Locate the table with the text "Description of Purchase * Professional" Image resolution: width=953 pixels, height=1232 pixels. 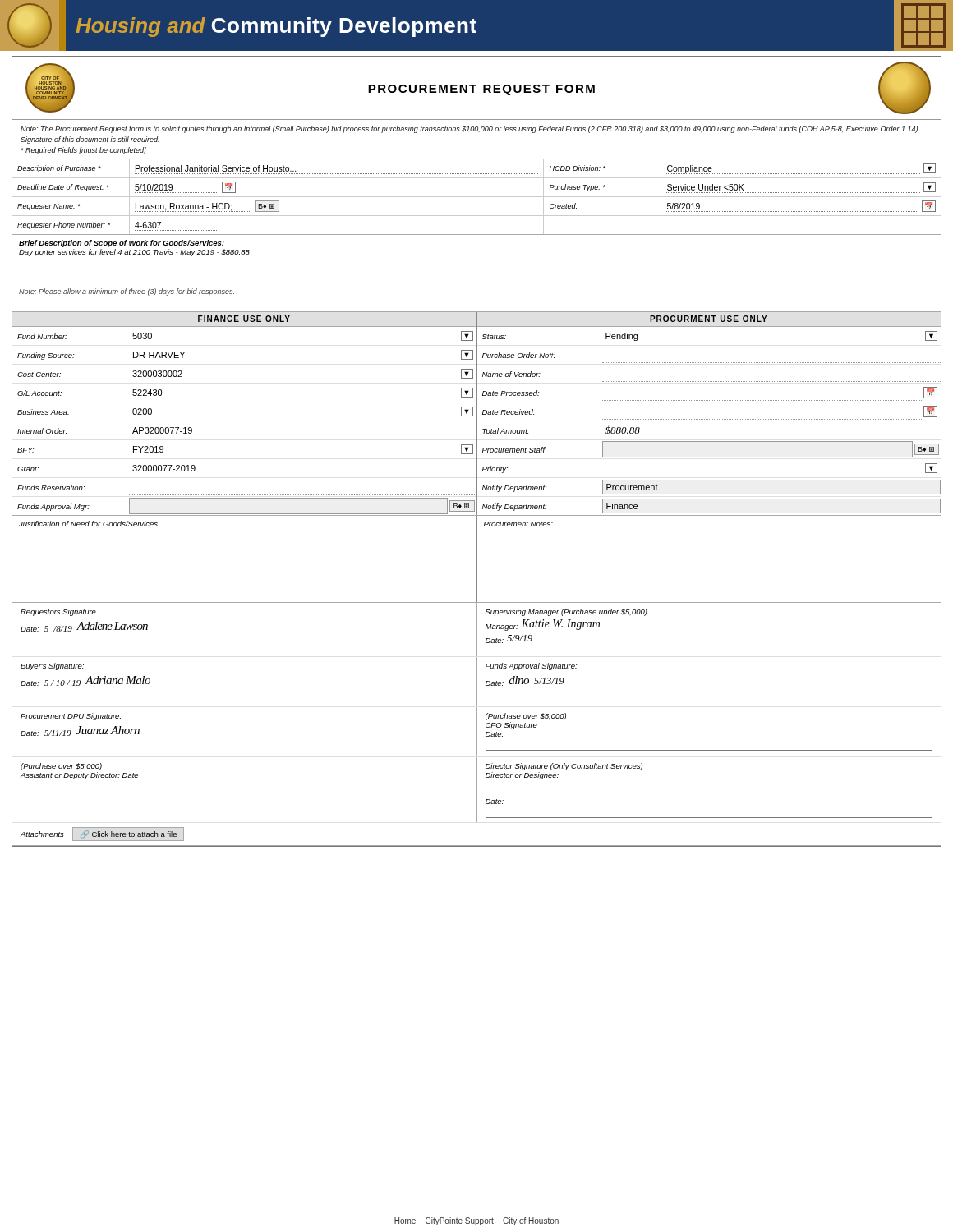click(476, 197)
